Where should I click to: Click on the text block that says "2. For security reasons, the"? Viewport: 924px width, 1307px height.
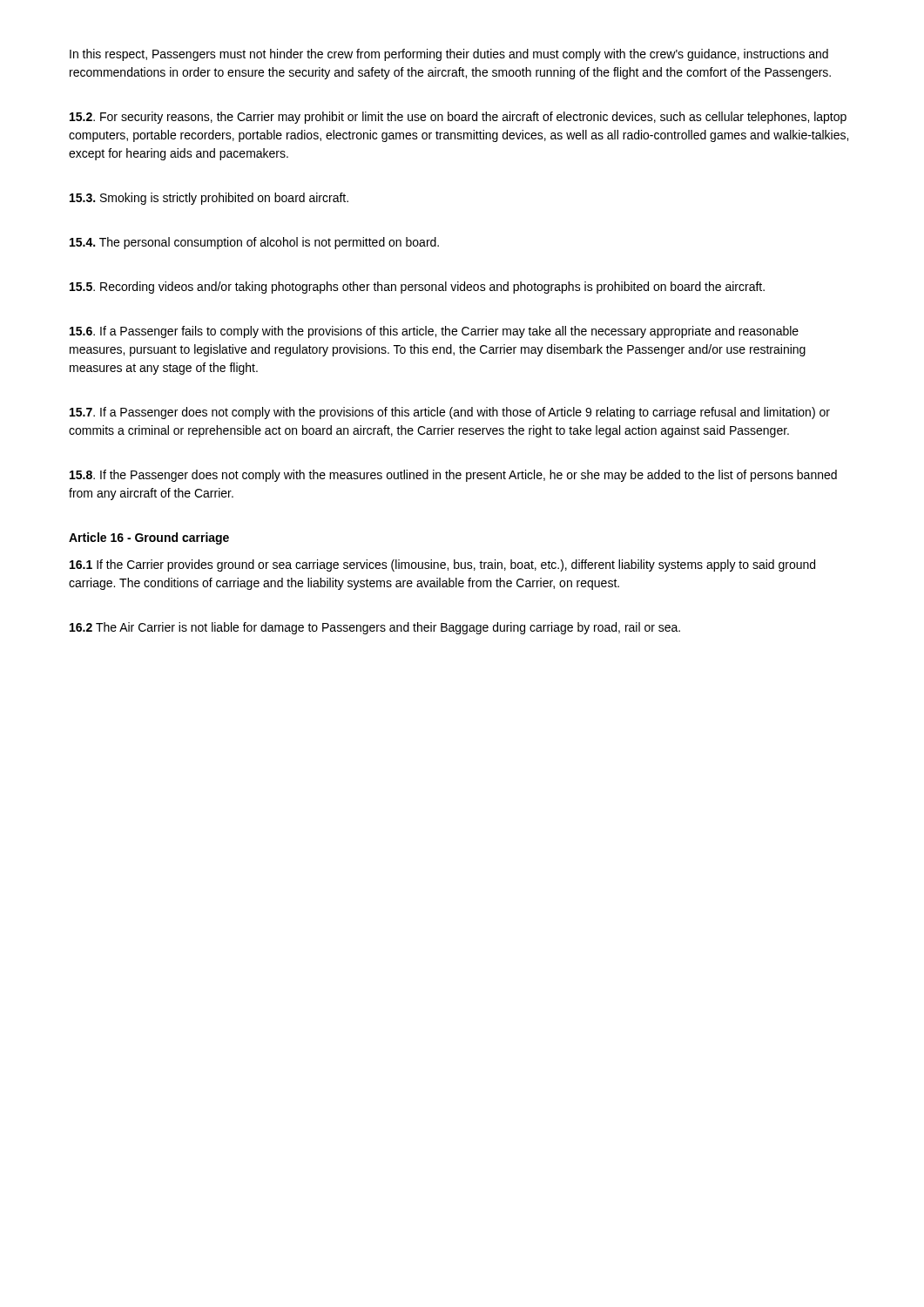[x=459, y=135]
